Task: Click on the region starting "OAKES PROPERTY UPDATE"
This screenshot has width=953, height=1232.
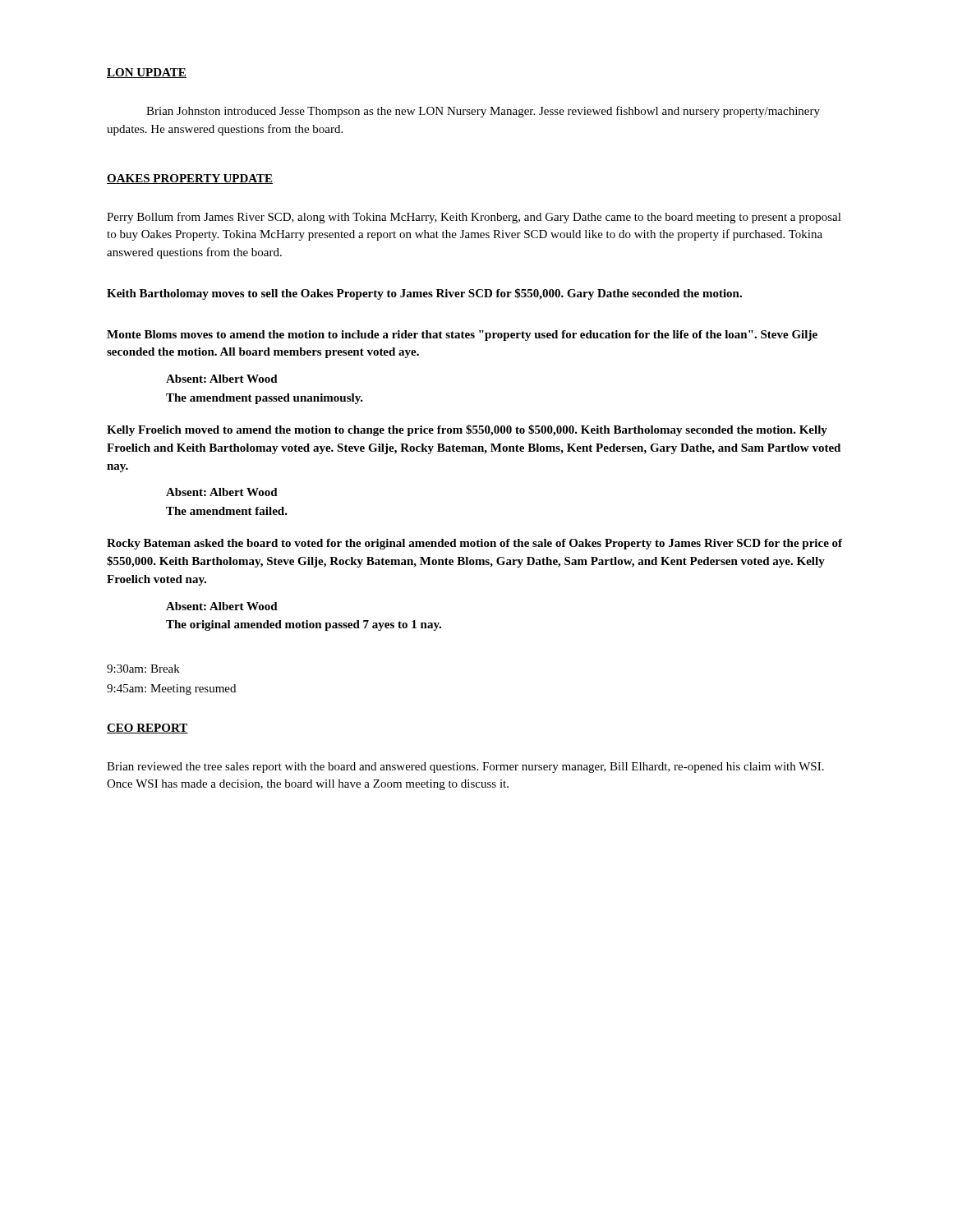Action: (190, 178)
